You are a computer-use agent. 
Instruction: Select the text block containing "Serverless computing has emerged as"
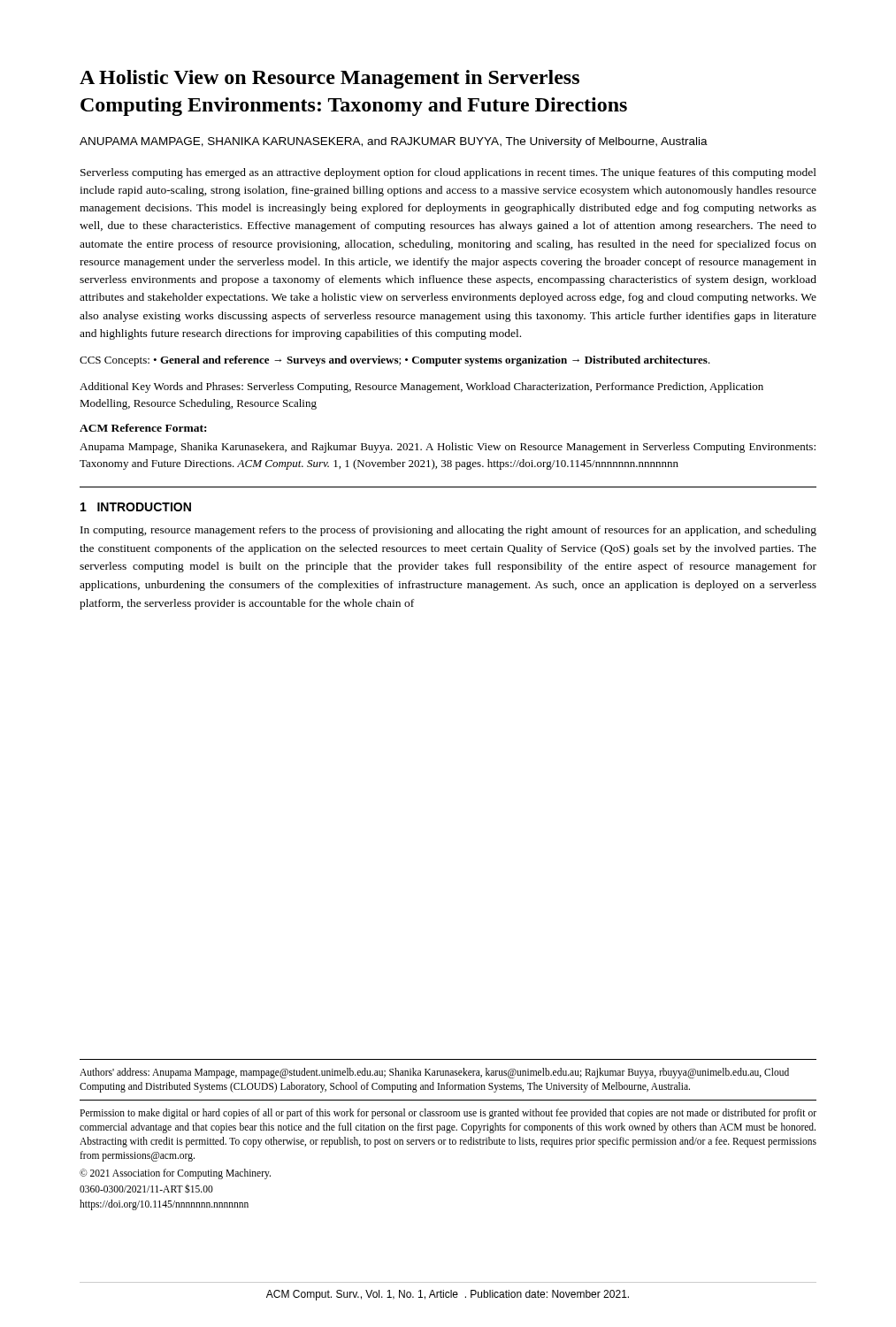click(x=448, y=252)
